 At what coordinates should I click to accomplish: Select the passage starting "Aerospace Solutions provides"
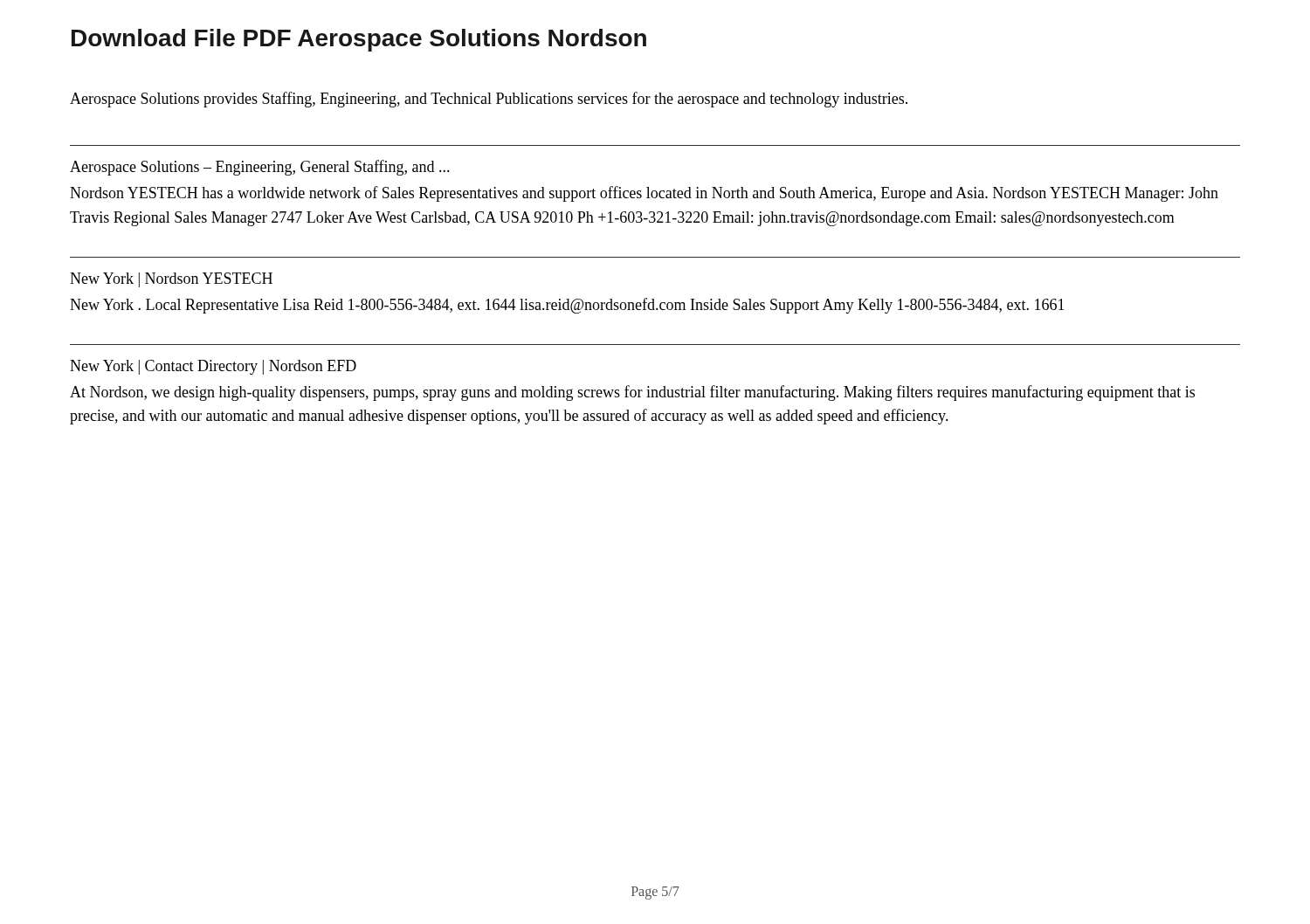click(x=489, y=99)
